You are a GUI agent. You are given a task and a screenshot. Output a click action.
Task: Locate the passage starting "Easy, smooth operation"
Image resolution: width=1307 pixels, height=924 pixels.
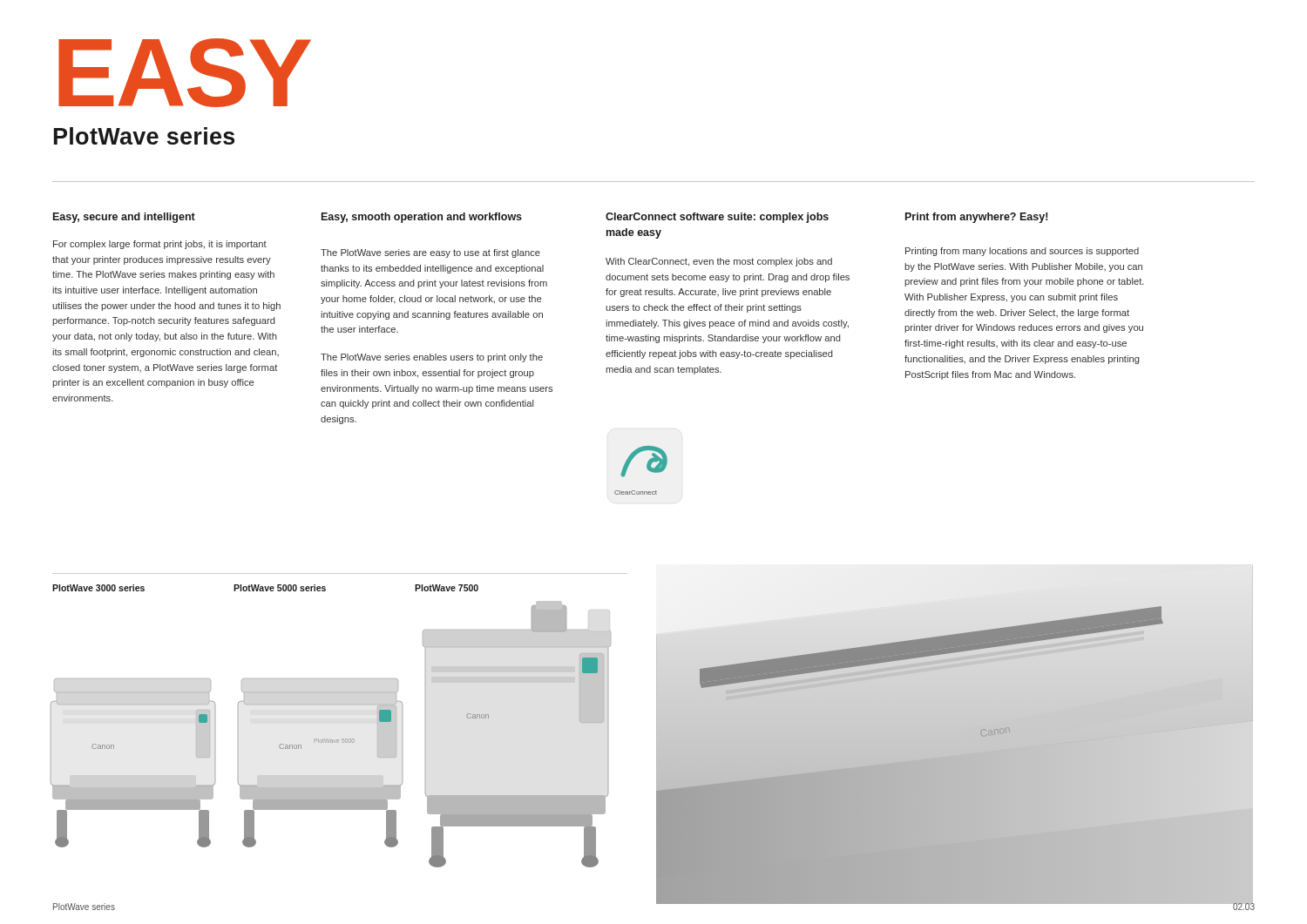tap(438, 217)
